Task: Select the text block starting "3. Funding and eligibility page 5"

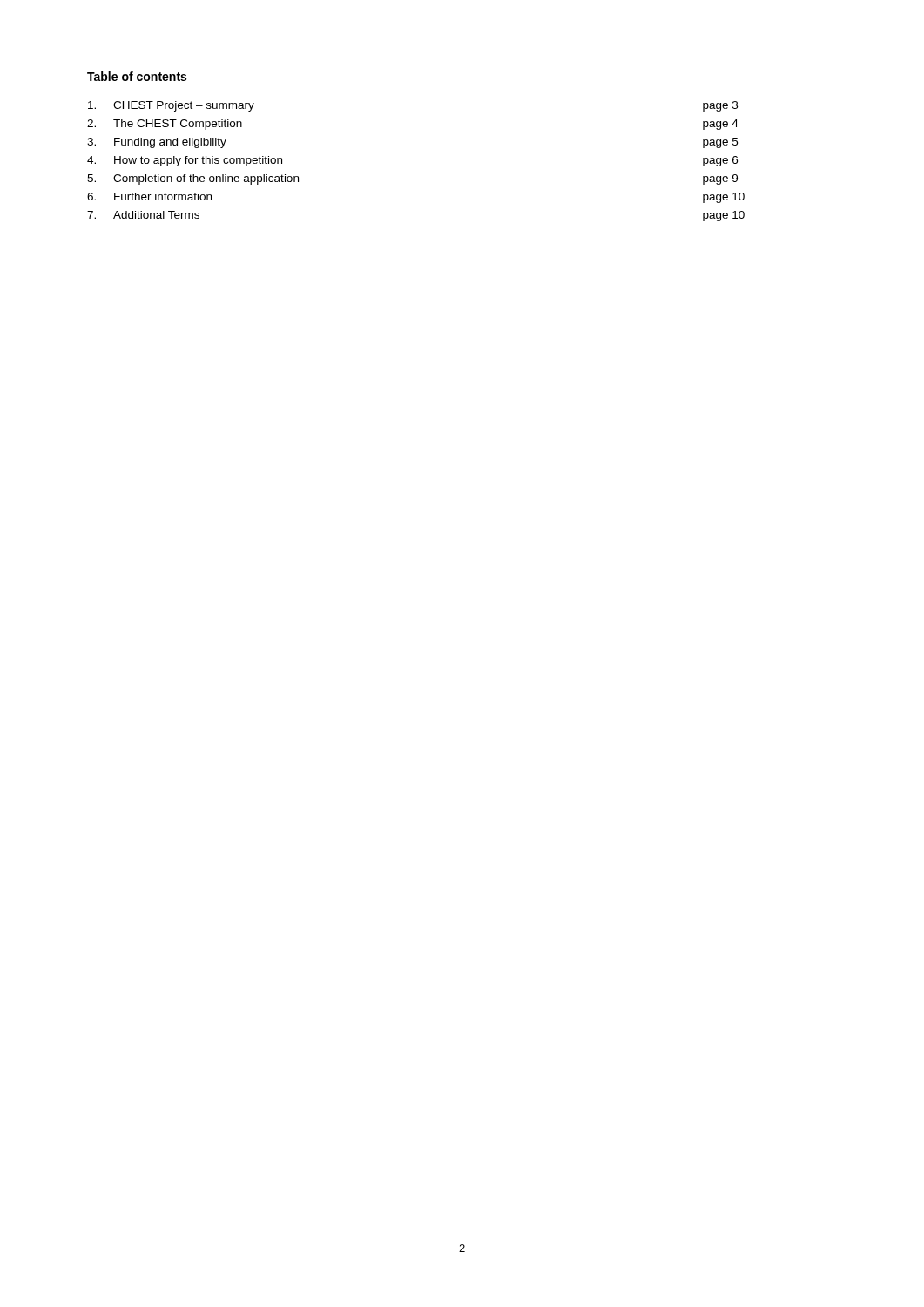Action: click(170, 142)
